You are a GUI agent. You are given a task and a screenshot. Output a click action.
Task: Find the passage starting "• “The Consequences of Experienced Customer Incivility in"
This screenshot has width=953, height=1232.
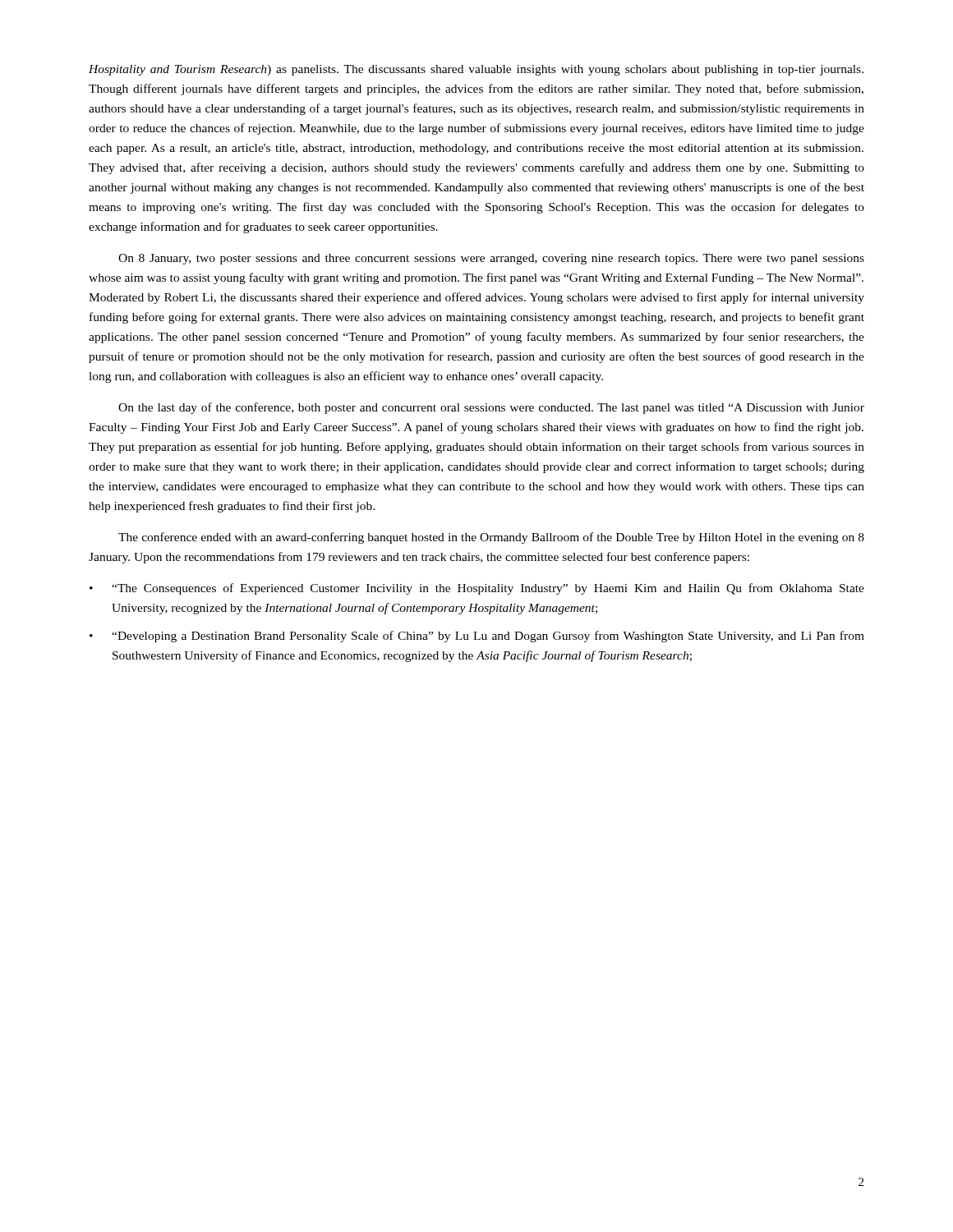[476, 598]
